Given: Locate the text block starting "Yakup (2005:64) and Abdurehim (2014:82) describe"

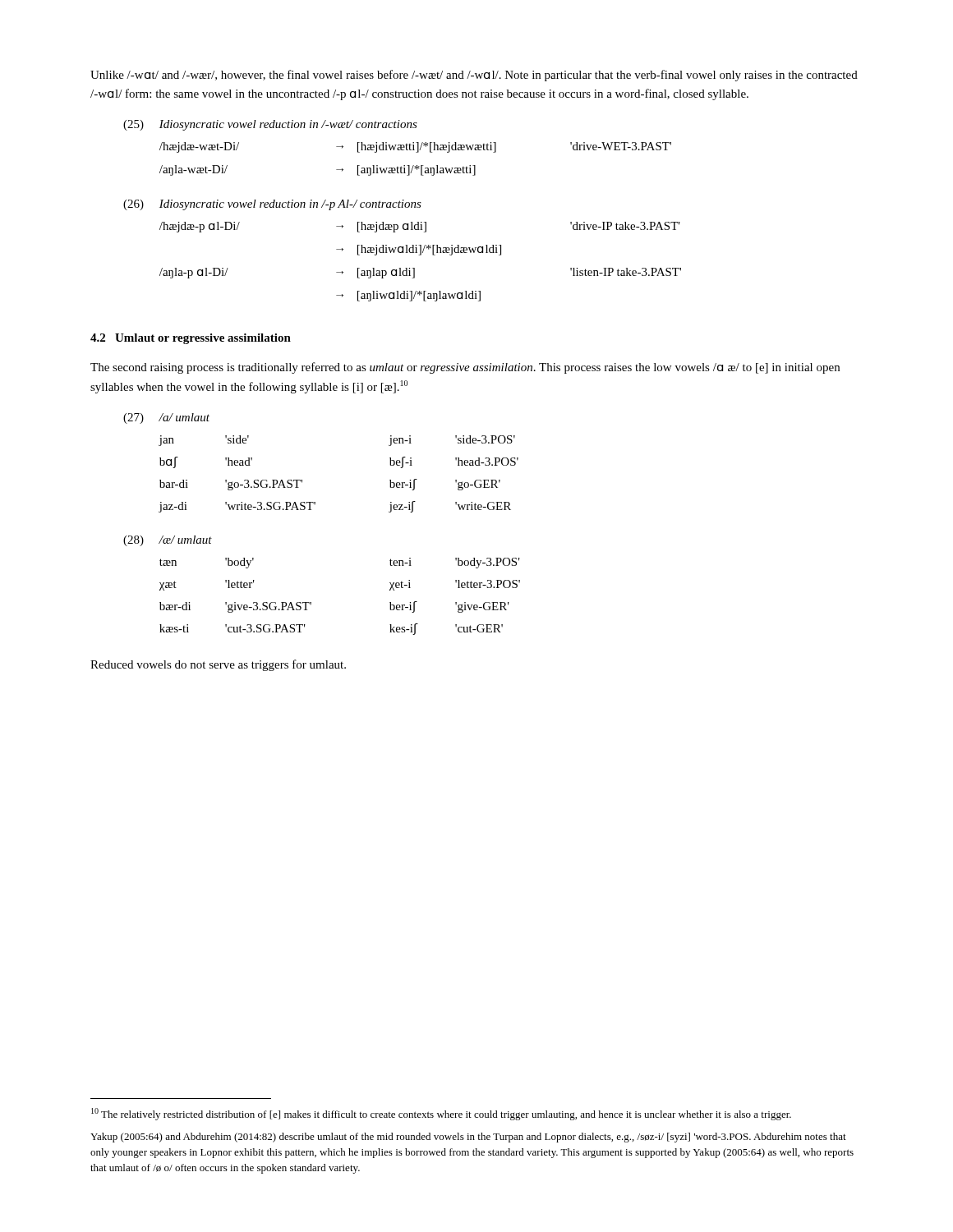Looking at the screenshot, I should (x=472, y=1152).
